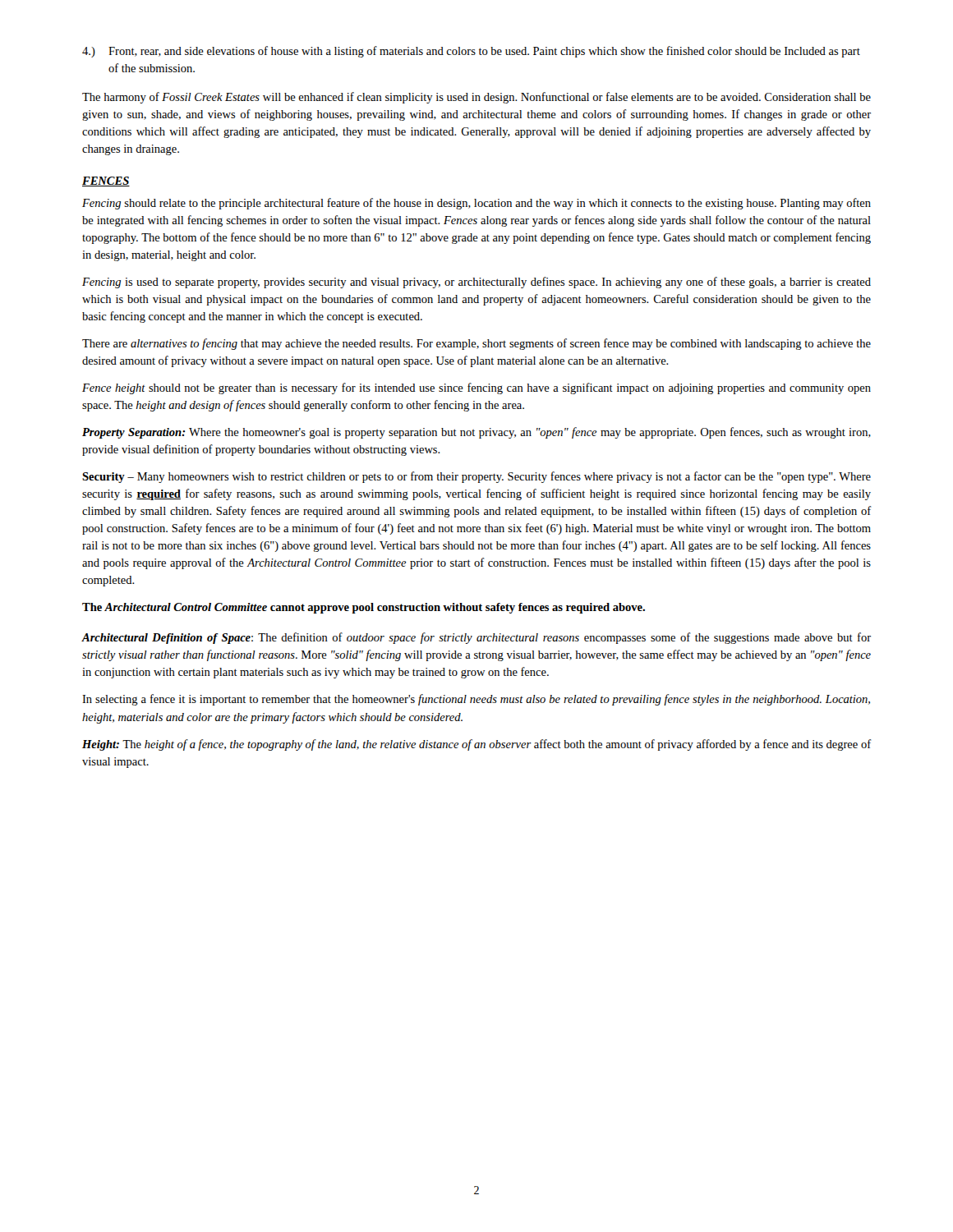Point to the block starting "Architectural Definition of"
This screenshot has height=1232, width=953.
tap(476, 655)
